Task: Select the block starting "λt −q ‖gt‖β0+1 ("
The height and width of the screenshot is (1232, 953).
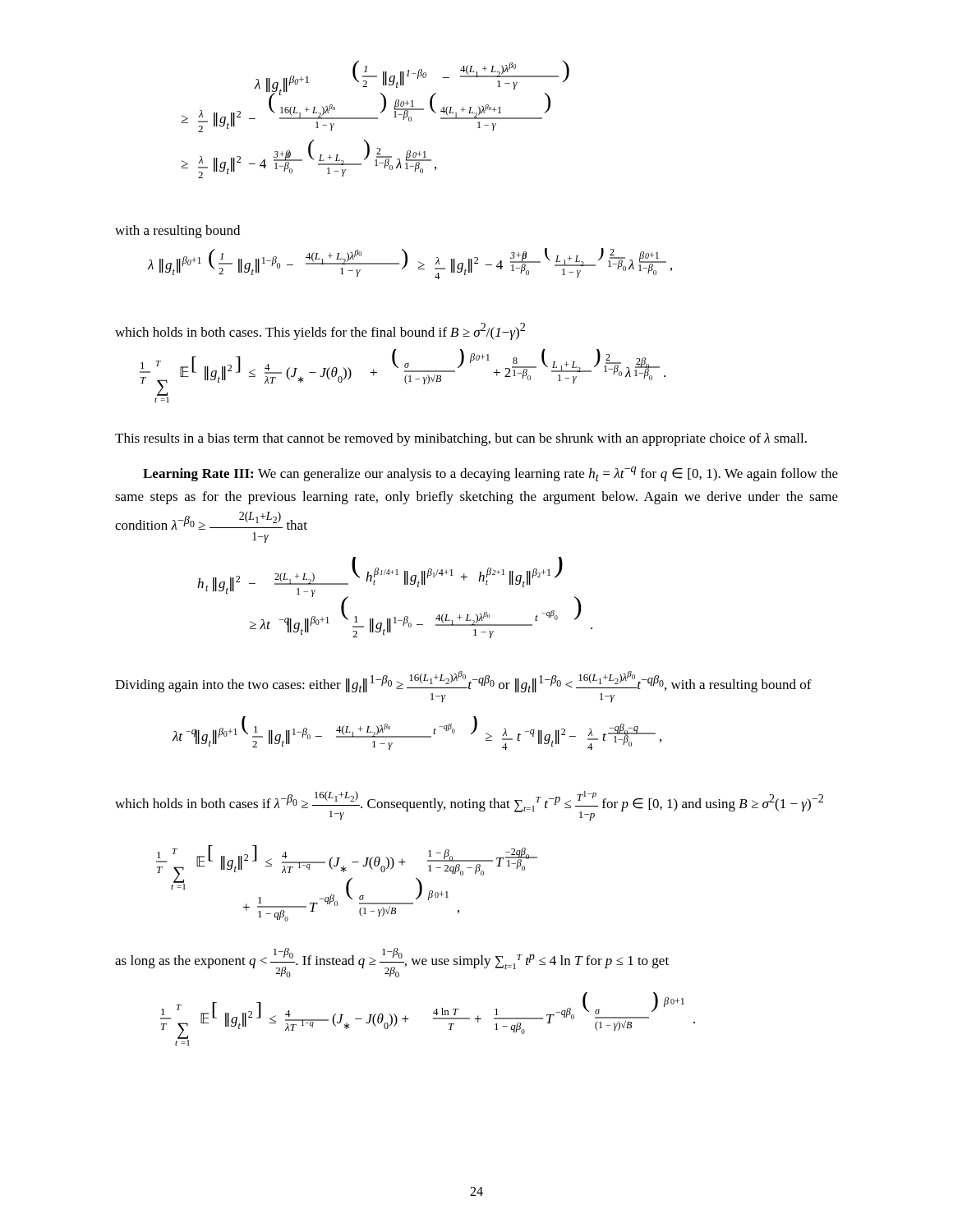Action: tap(476, 746)
